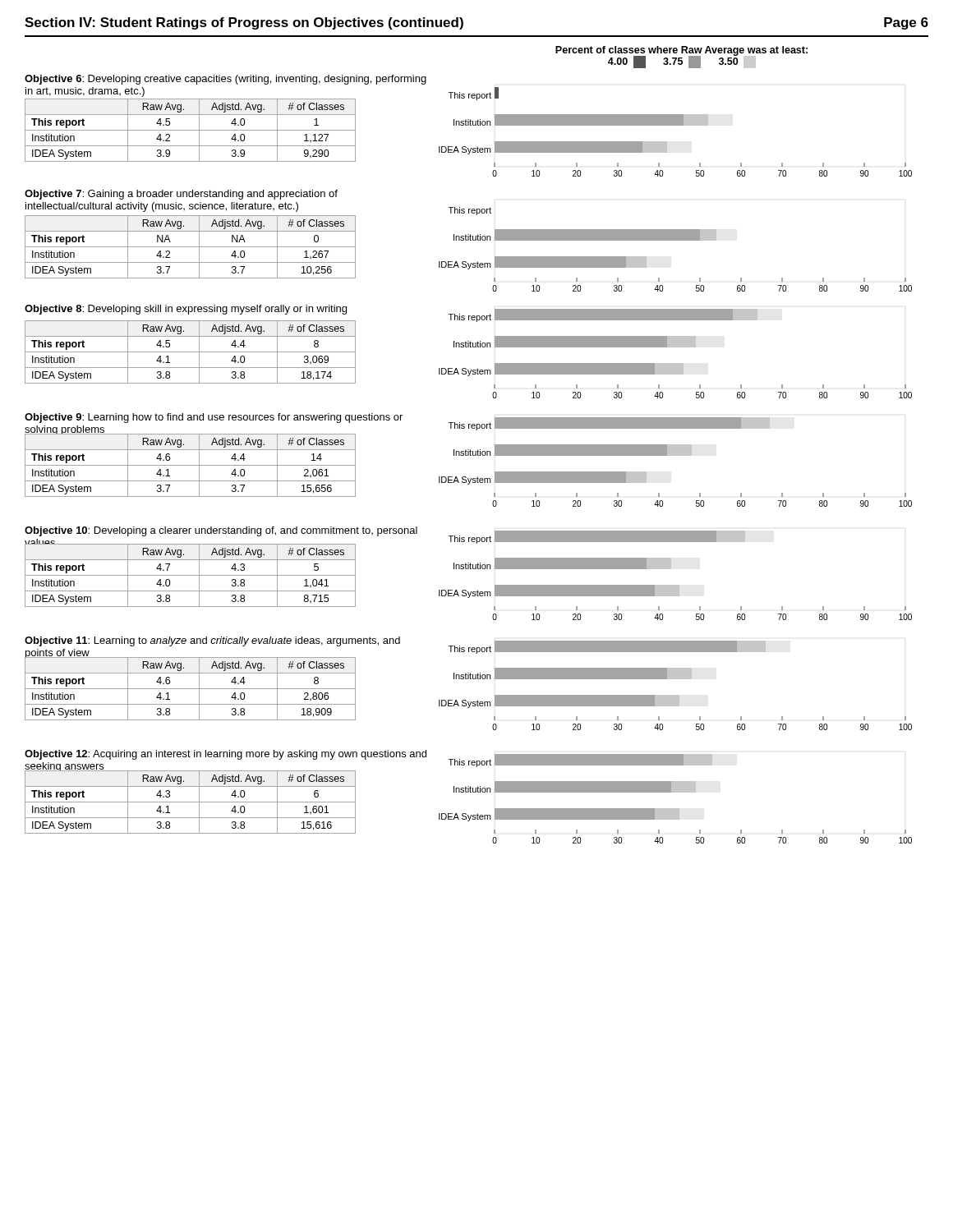Select the text block containing "Objective 6: Developing"
The image size is (953, 1232).
click(226, 85)
